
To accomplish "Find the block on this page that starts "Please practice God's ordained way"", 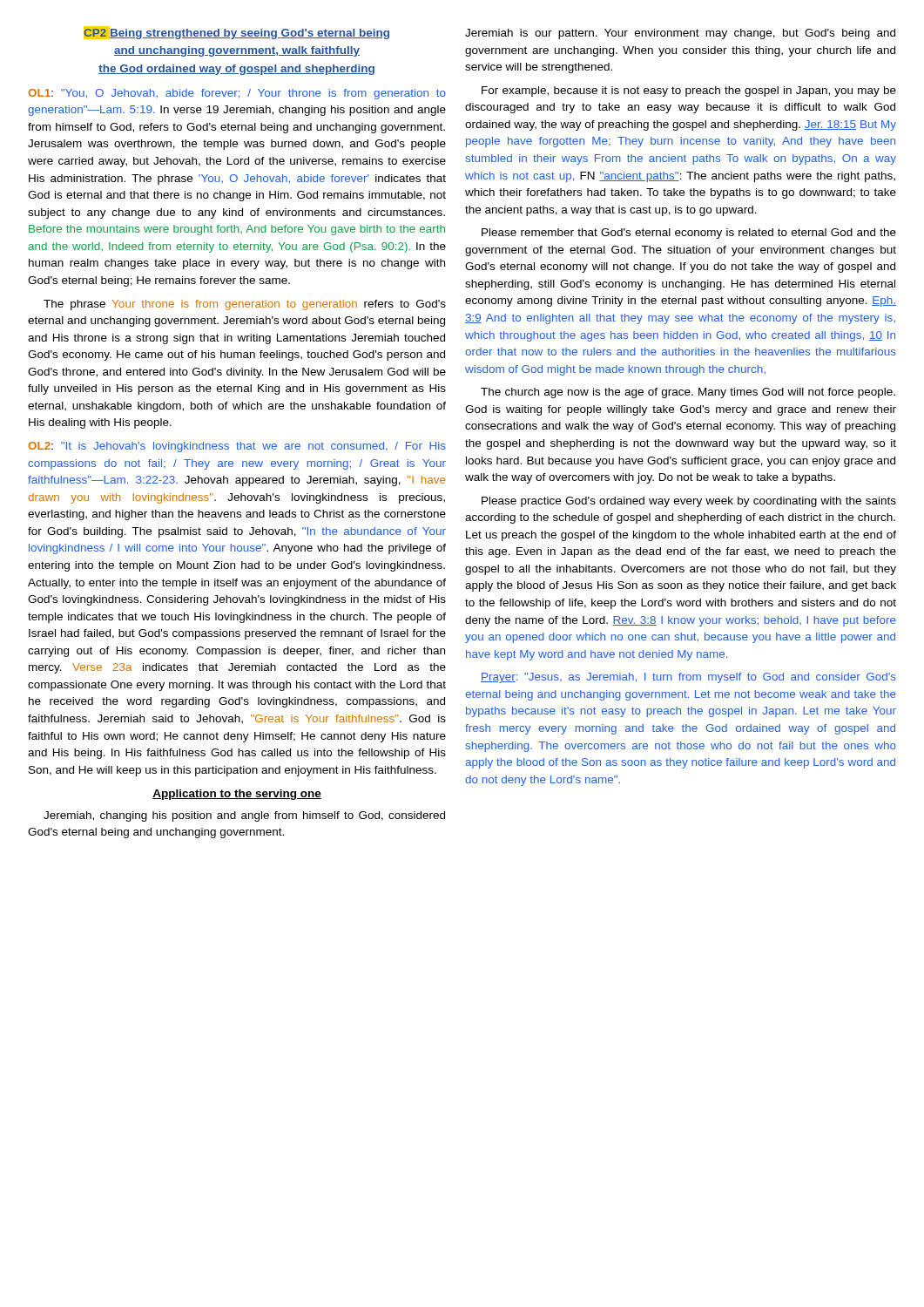I will tap(681, 577).
